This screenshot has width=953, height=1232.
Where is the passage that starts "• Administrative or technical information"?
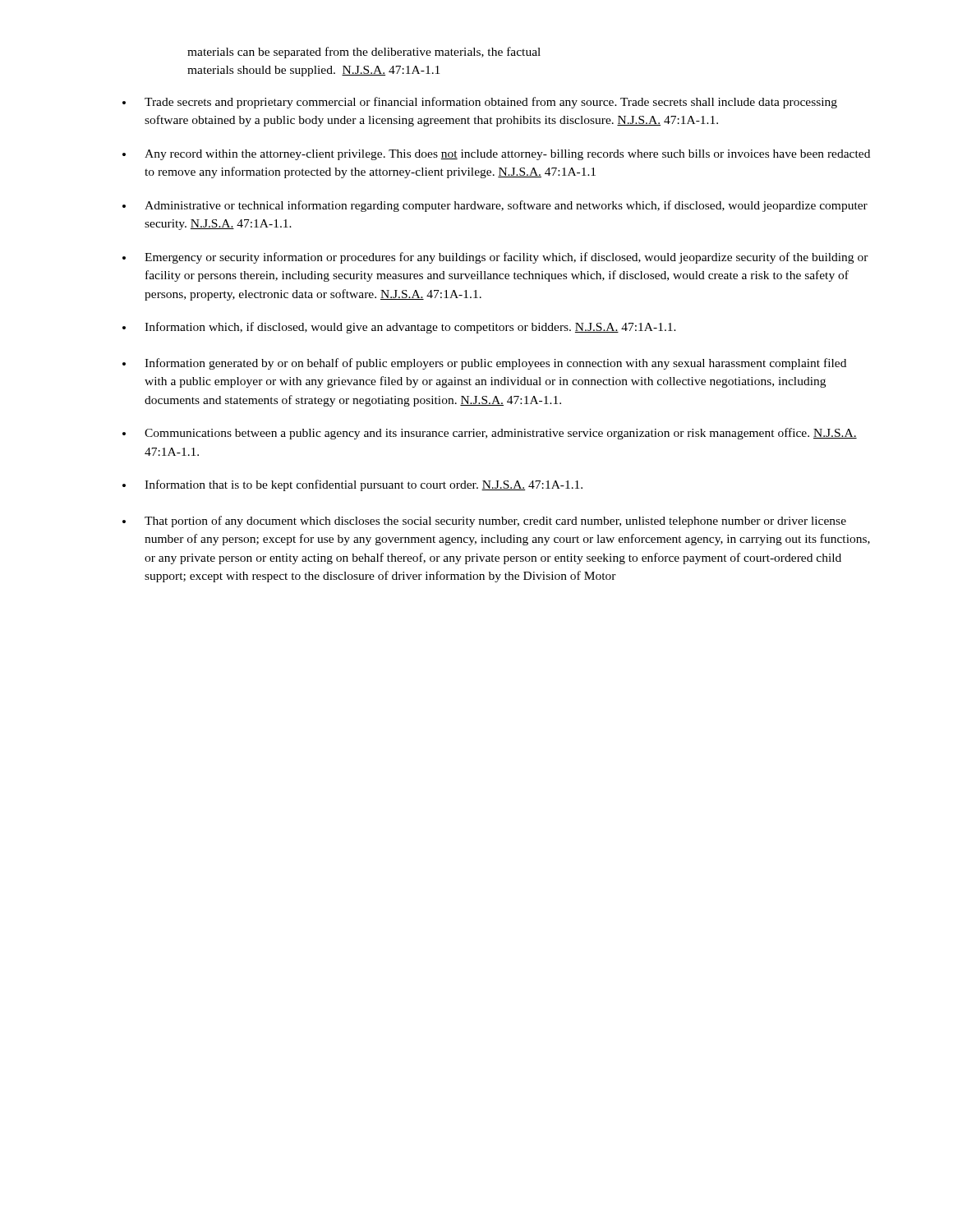tap(496, 215)
